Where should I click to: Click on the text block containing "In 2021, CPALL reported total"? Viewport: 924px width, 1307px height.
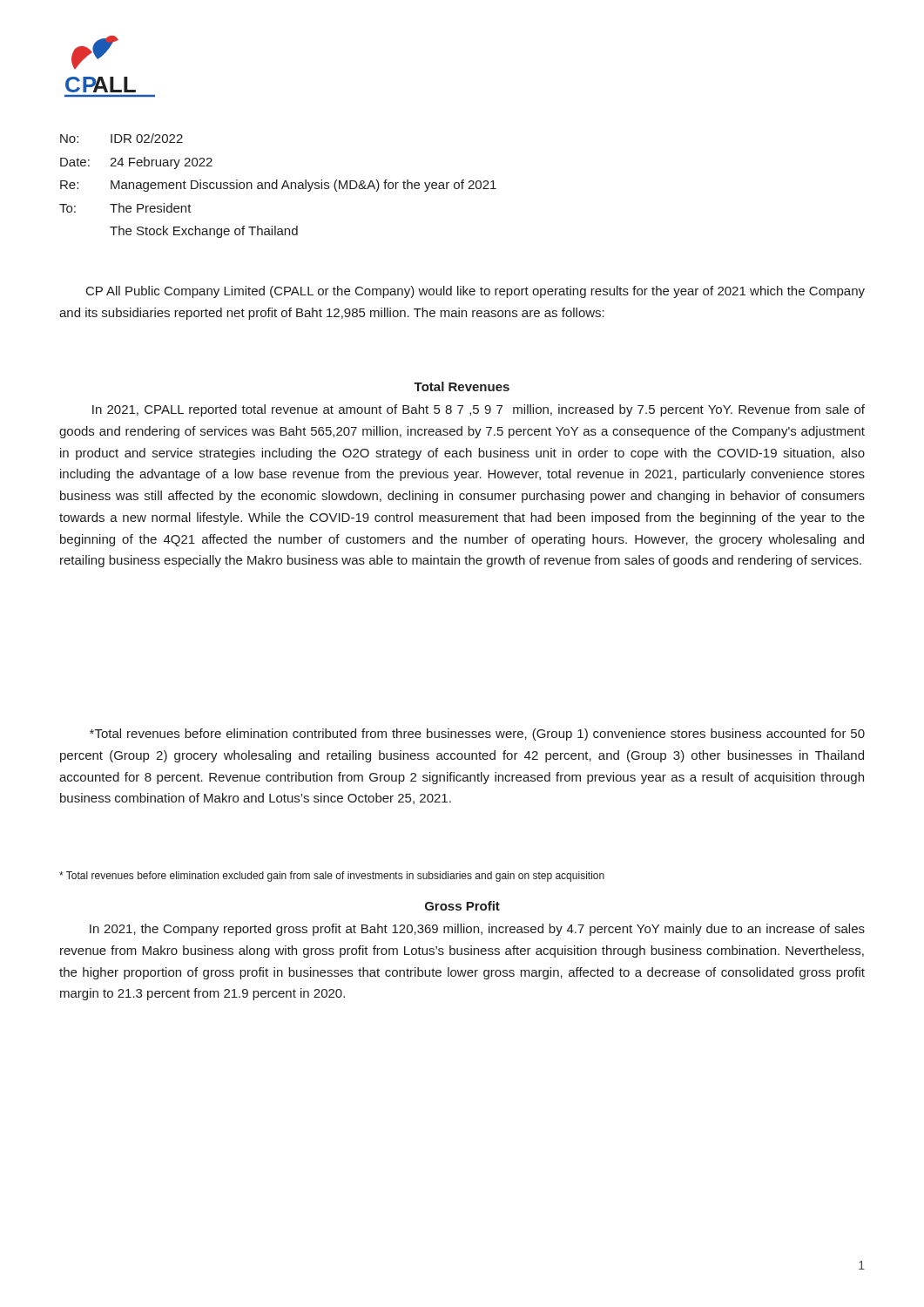(462, 485)
